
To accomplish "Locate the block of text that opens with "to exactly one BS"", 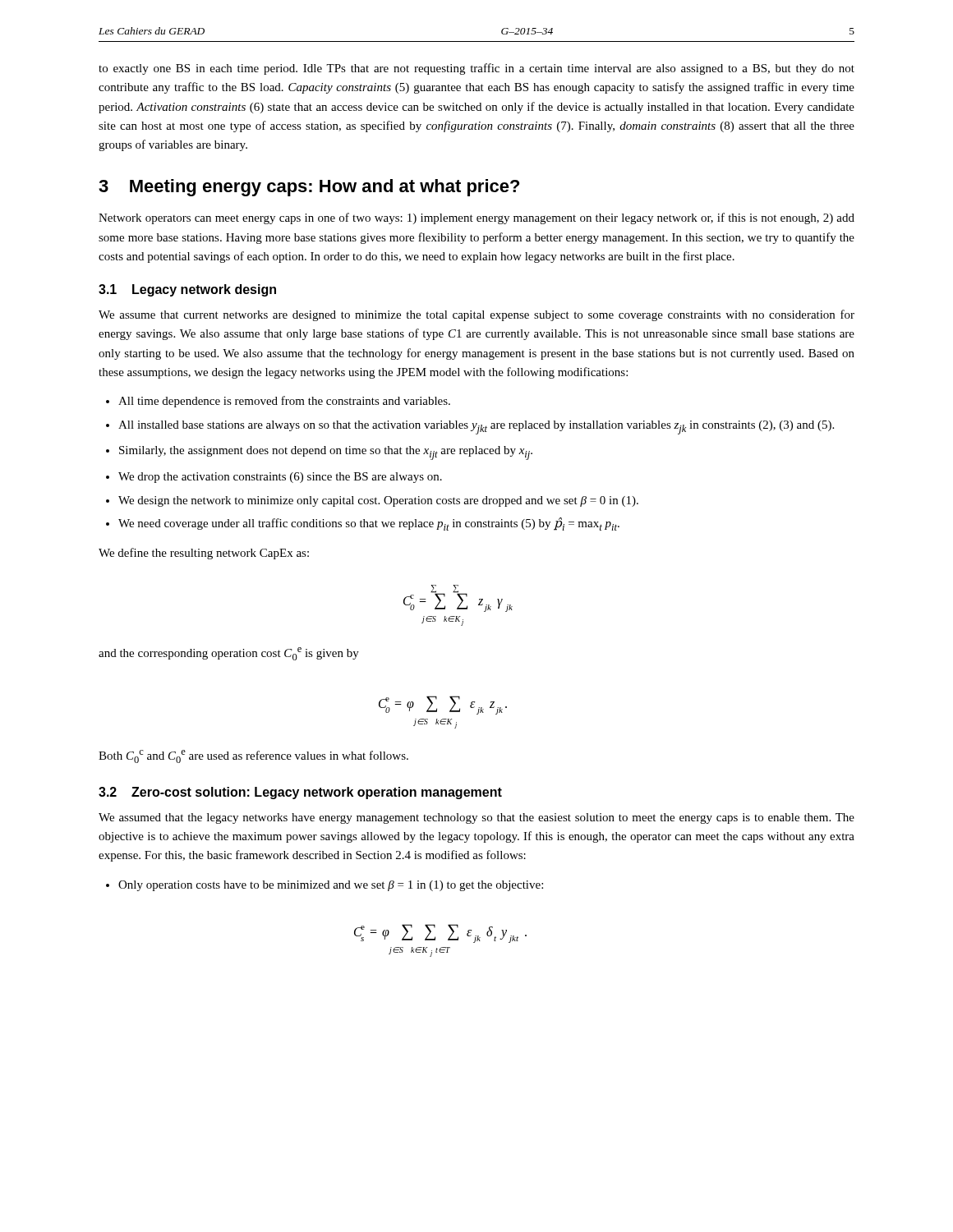I will 476,107.
